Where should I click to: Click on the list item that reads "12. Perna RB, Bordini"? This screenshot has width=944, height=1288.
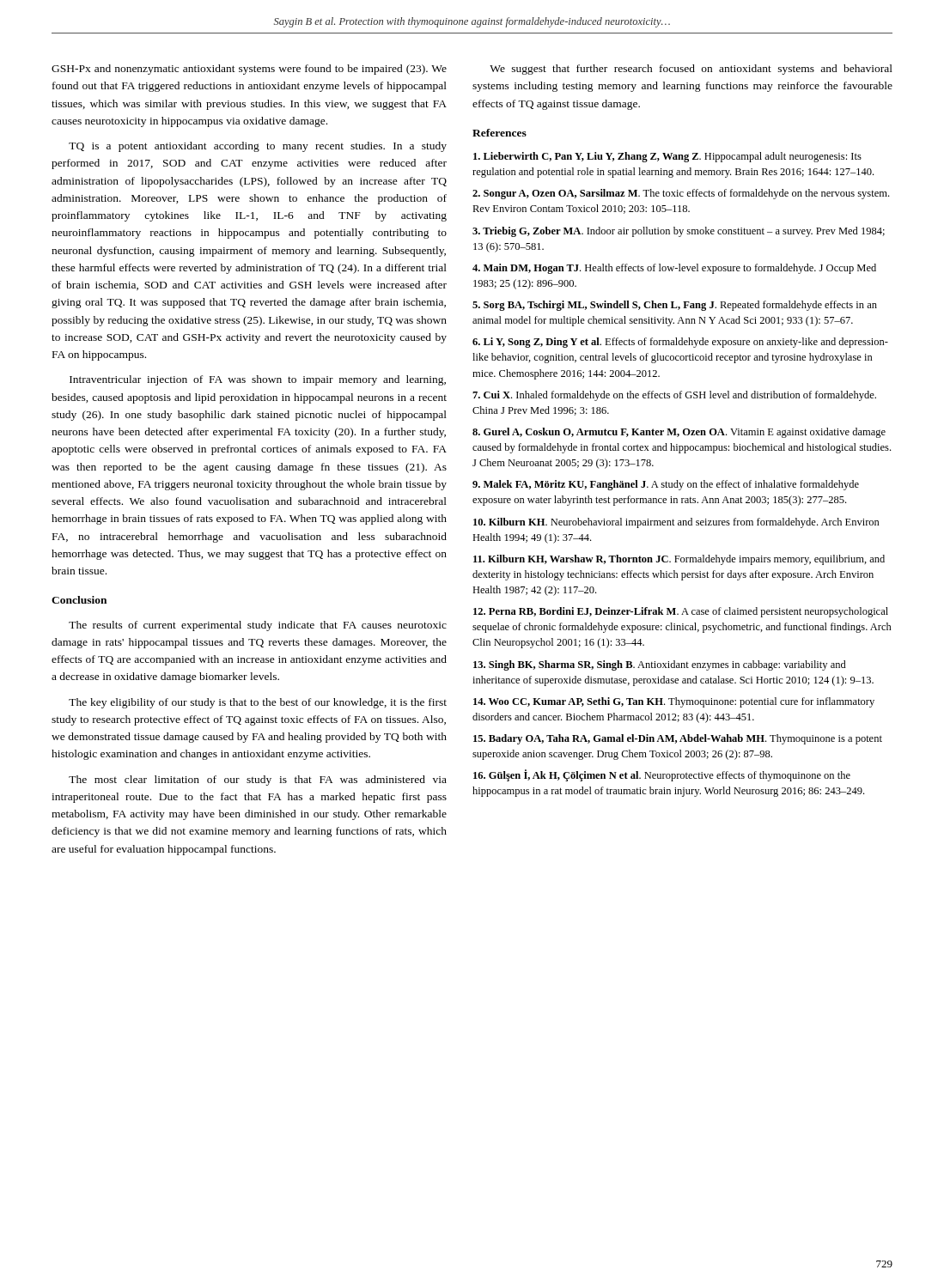tap(682, 627)
